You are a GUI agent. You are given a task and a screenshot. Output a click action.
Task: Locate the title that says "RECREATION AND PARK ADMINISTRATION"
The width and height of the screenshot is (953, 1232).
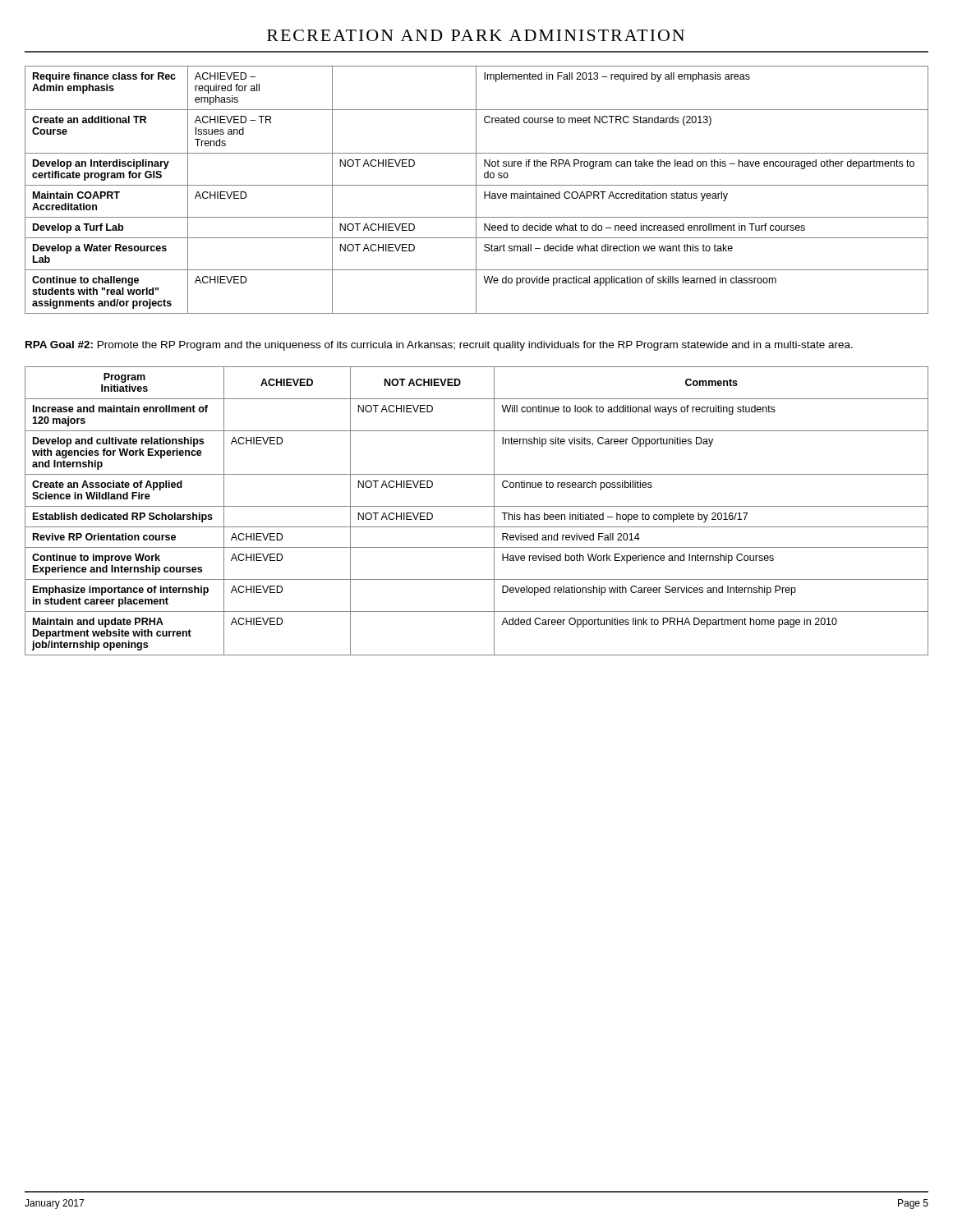pyautogui.click(x=476, y=35)
